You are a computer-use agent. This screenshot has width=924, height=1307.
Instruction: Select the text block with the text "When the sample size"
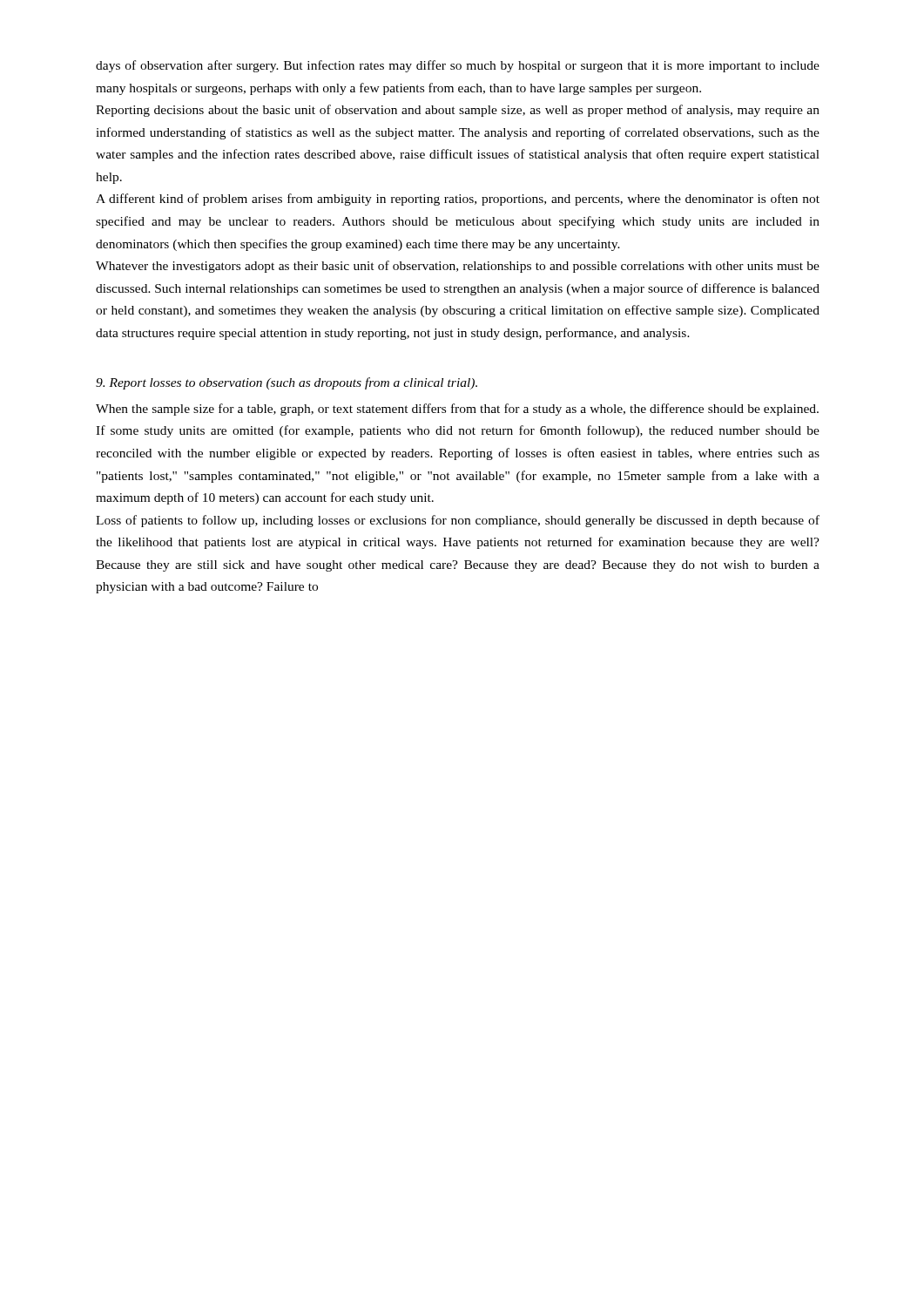[x=458, y=453]
